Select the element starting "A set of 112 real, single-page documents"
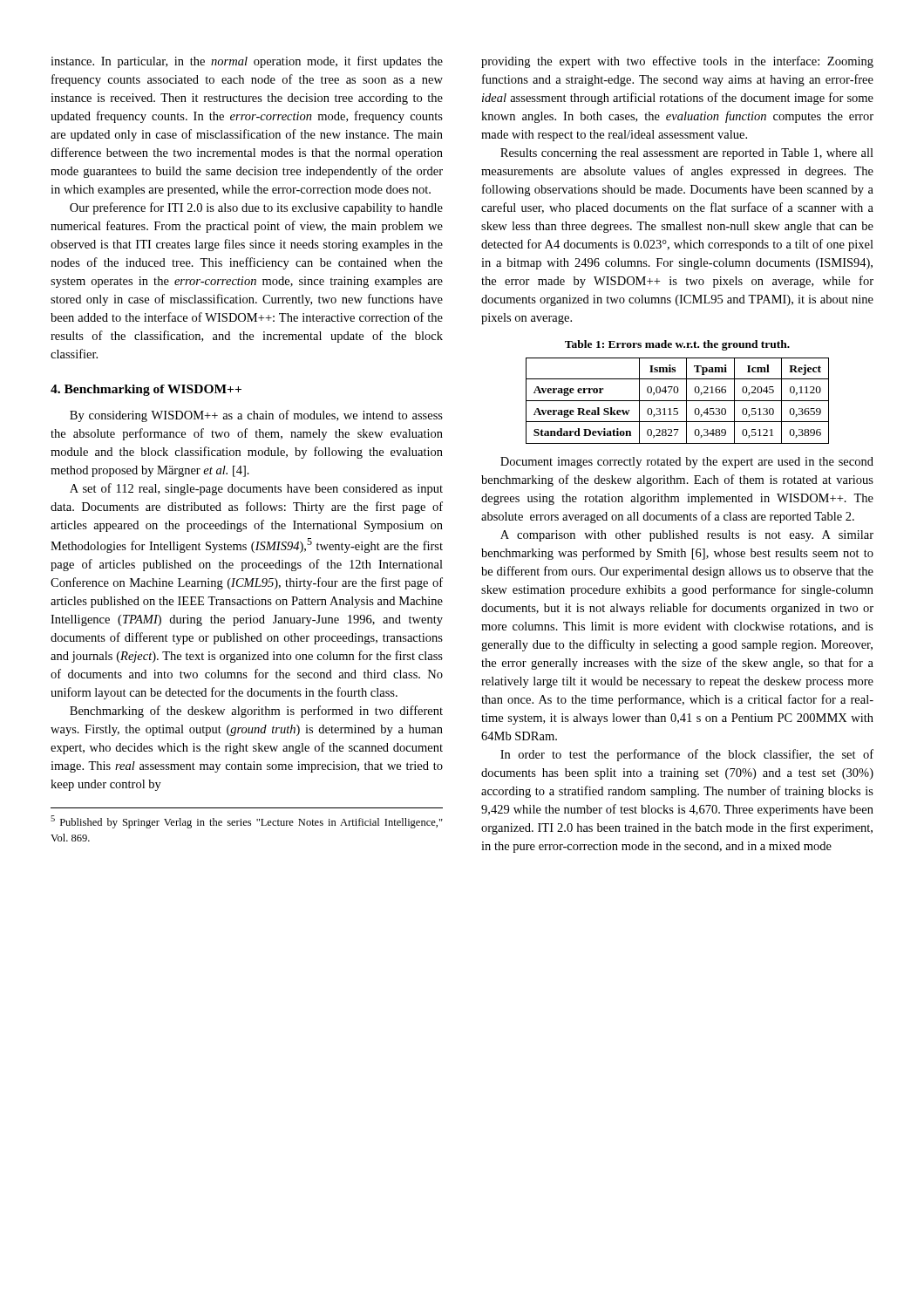 [247, 591]
